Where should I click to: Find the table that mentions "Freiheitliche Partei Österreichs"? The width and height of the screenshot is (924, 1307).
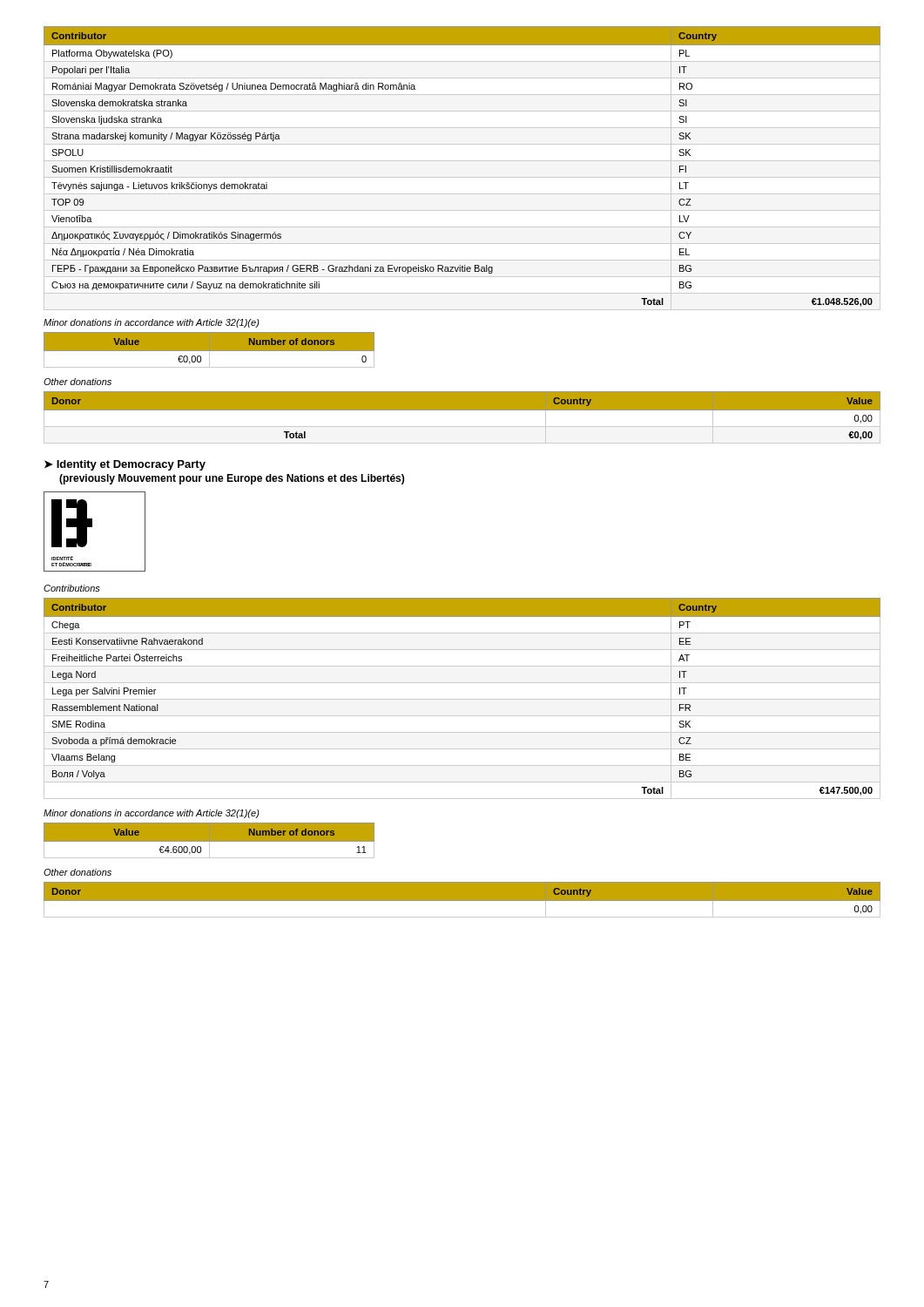pyautogui.click(x=462, y=698)
